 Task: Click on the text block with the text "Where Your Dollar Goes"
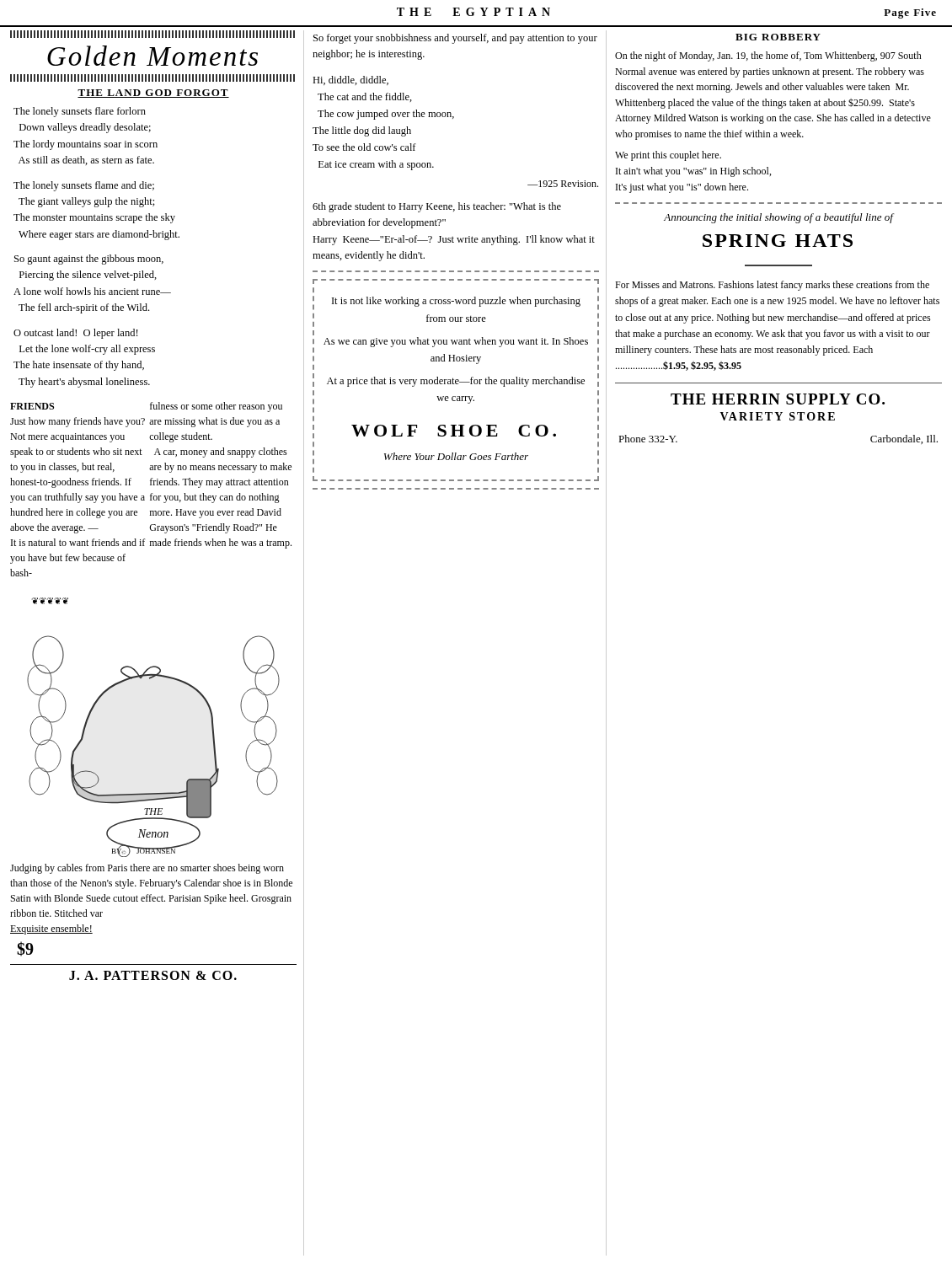pyautogui.click(x=456, y=457)
